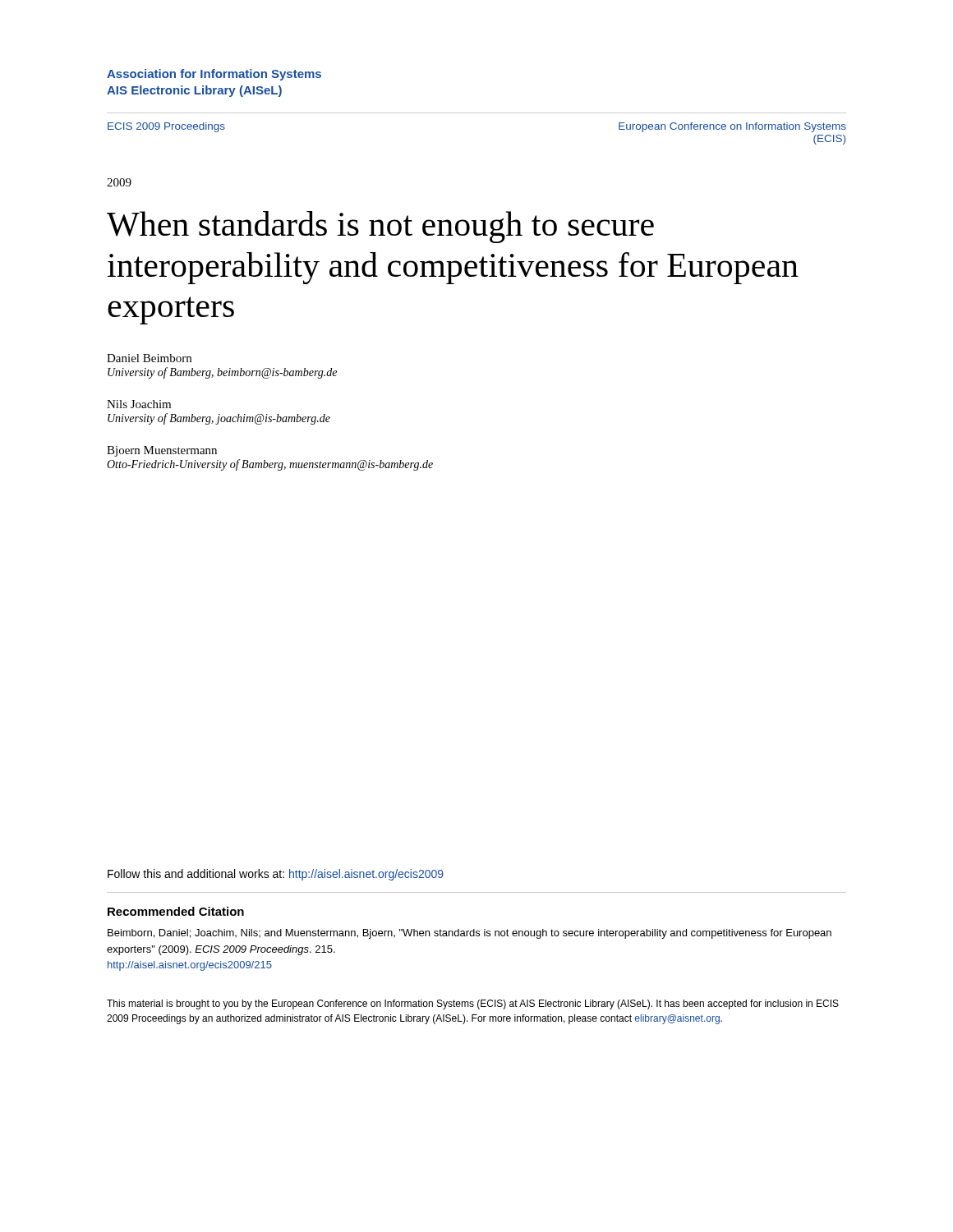This screenshot has height=1232, width=953.
Task: Select the text block starting "Beimborn, Daniel; Joachim,"
Action: (470, 934)
